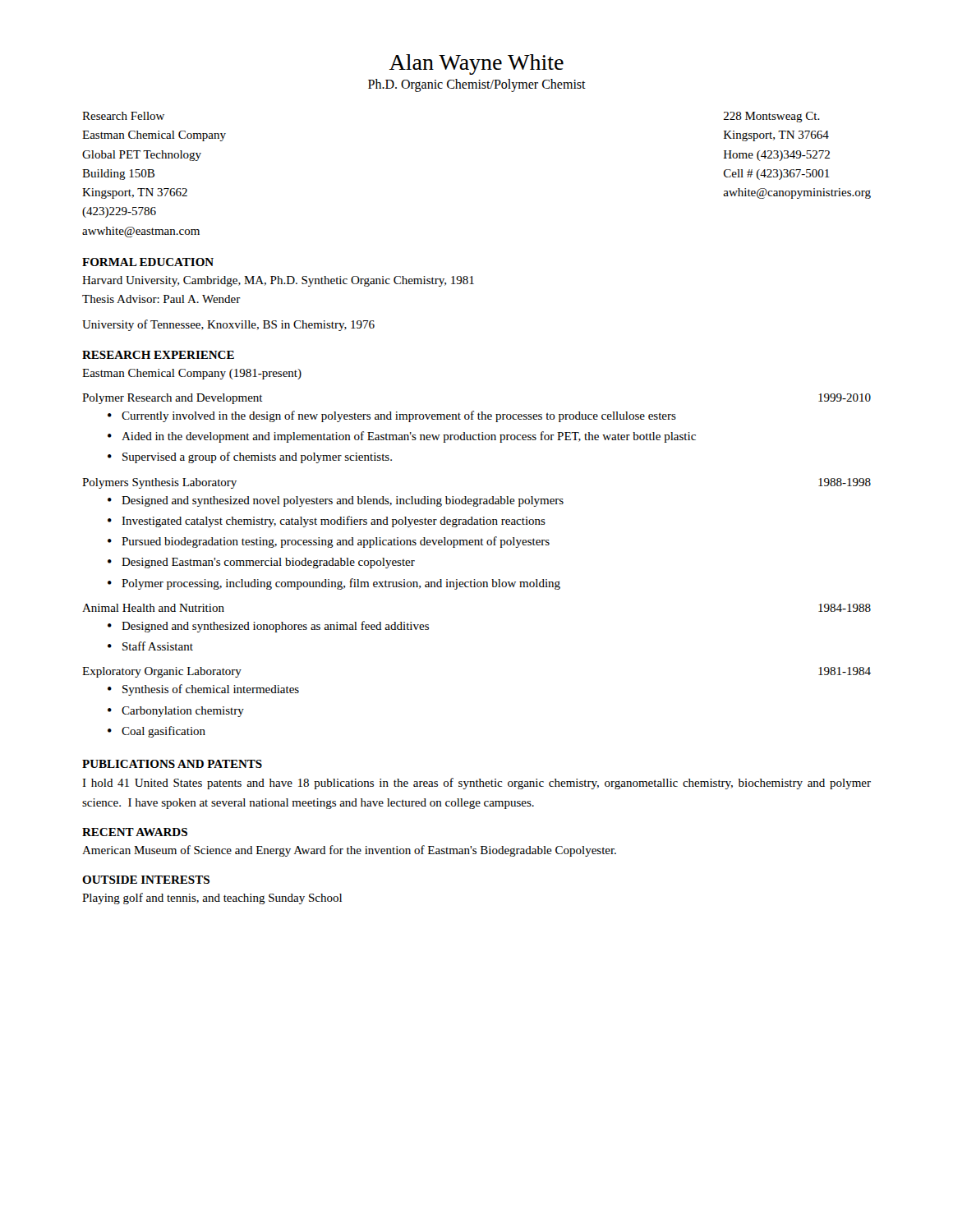Locate the element starting "Supervised a group of"
Image resolution: width=953 pixels, height=1232 pixels.
pos(257,457)
